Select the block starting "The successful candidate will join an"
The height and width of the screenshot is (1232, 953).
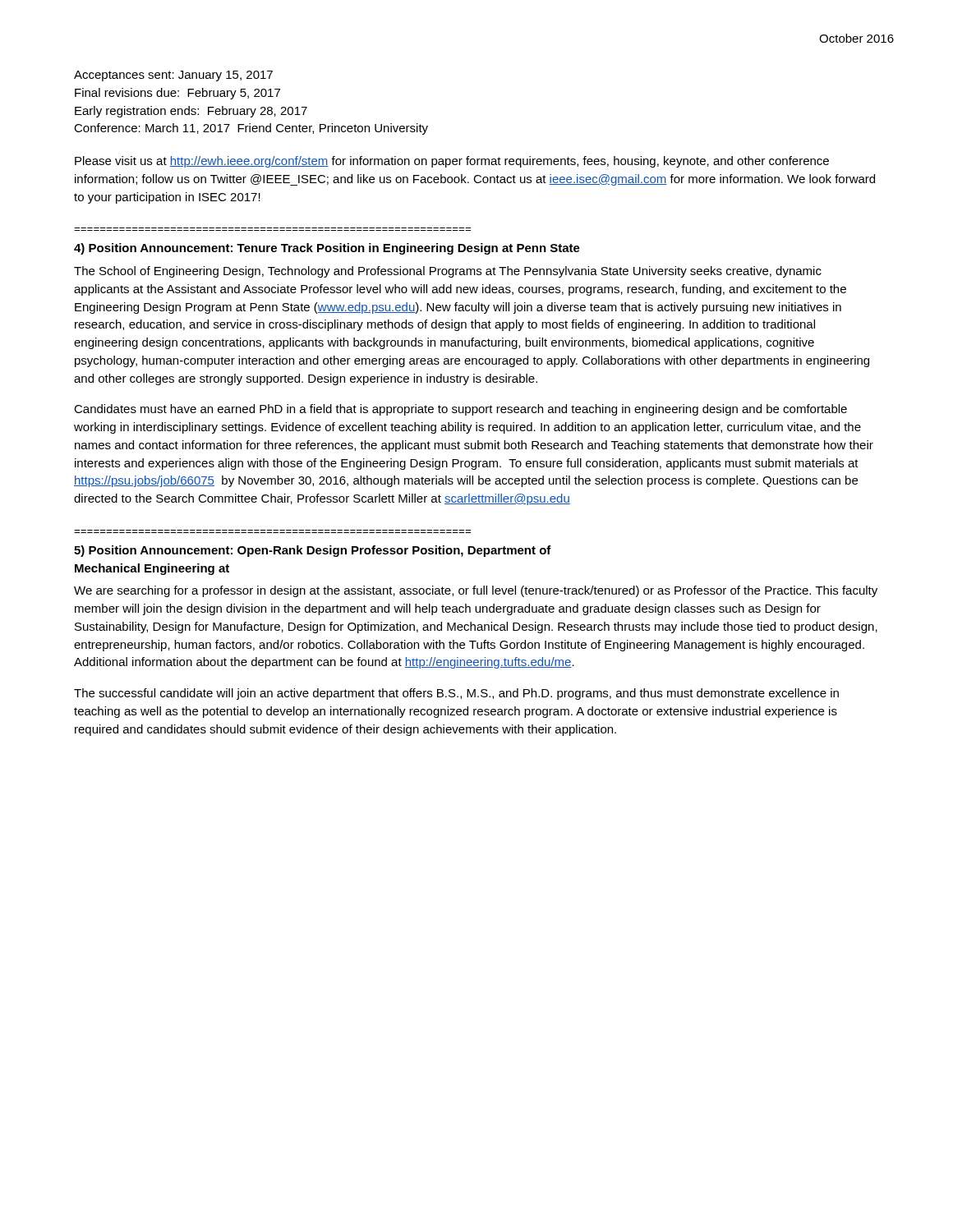[x=457, y=711]
